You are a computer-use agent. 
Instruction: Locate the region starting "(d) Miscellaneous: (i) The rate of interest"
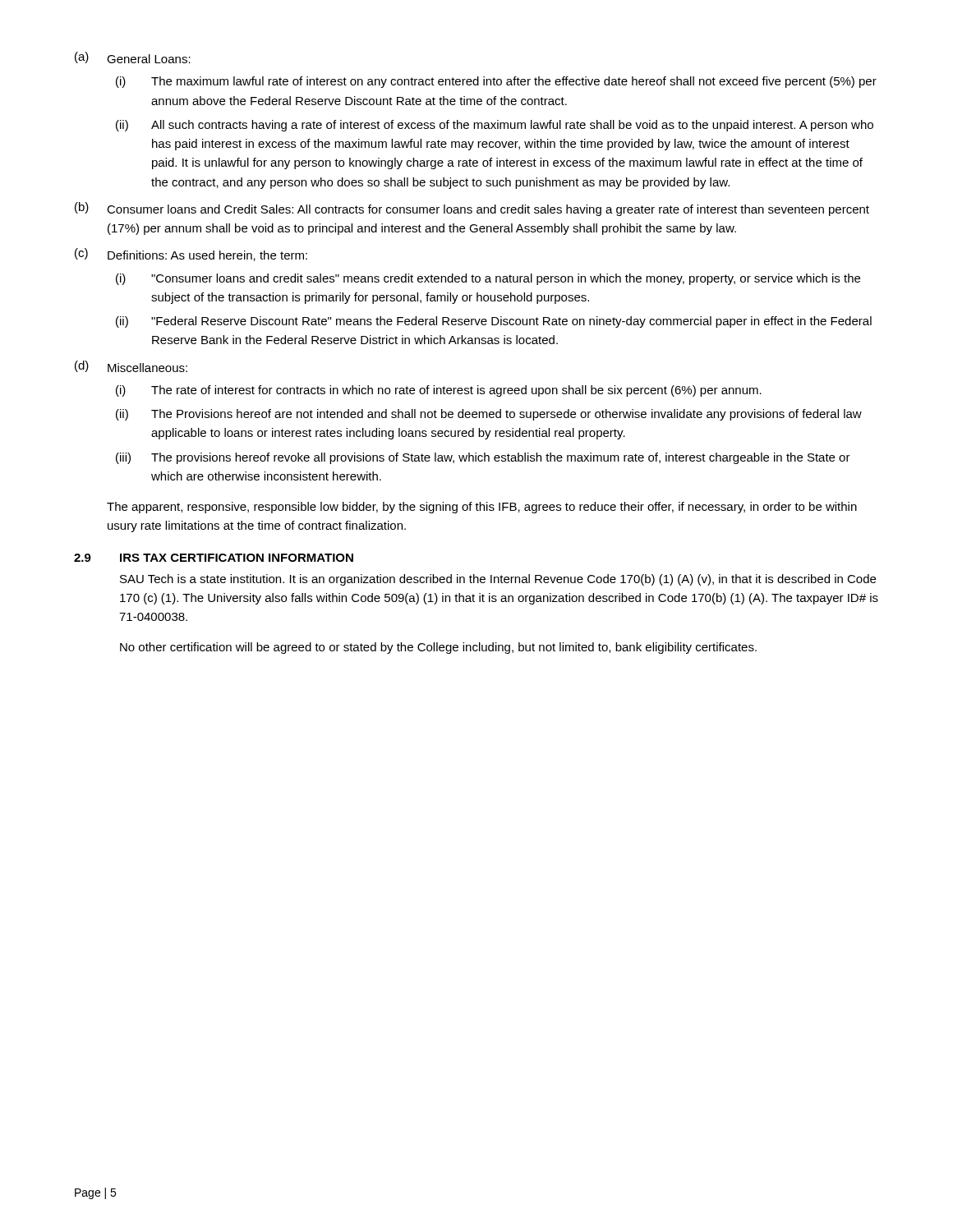tap(476, 422)
